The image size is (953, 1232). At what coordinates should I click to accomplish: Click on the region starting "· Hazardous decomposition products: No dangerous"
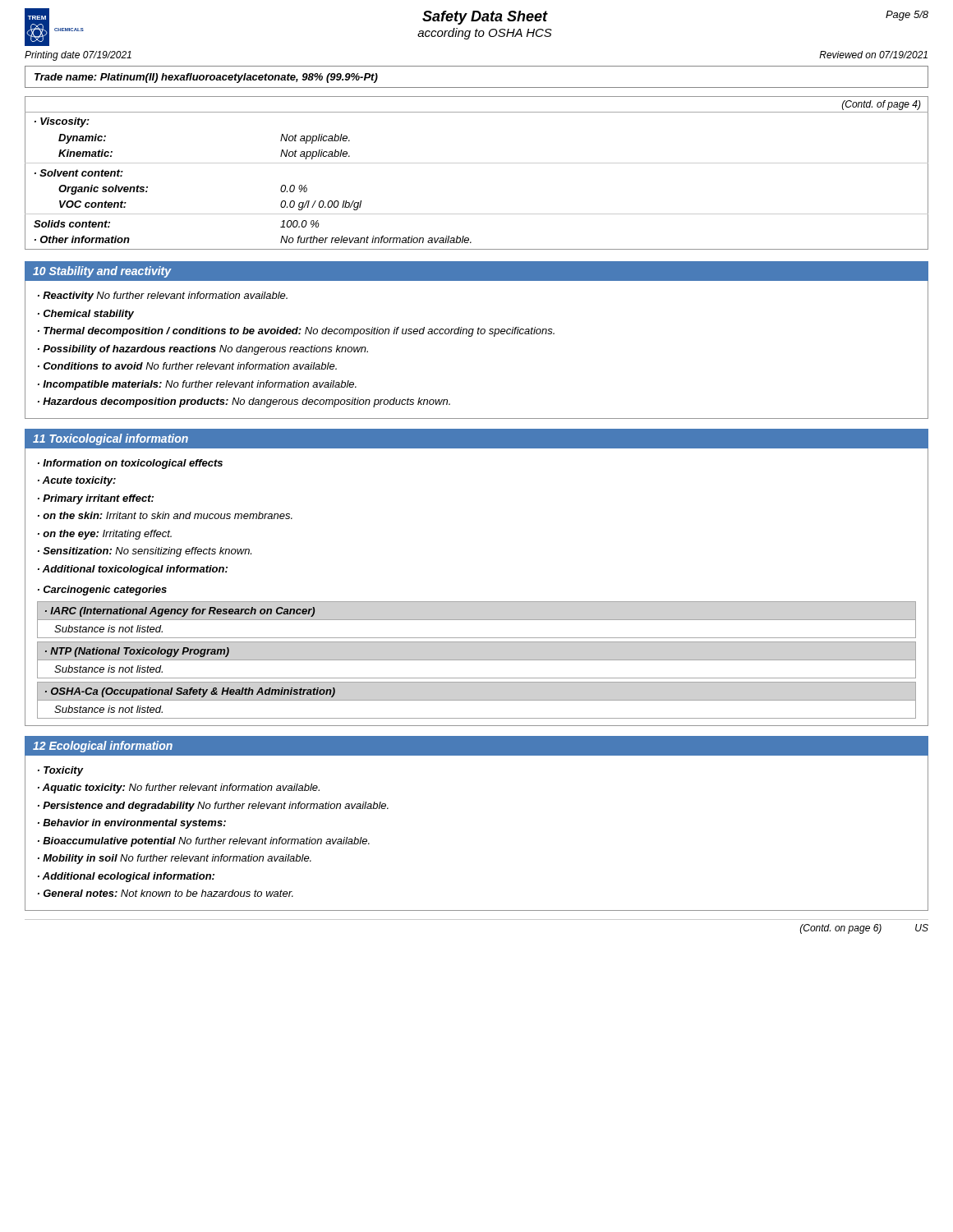click(244, 401)
